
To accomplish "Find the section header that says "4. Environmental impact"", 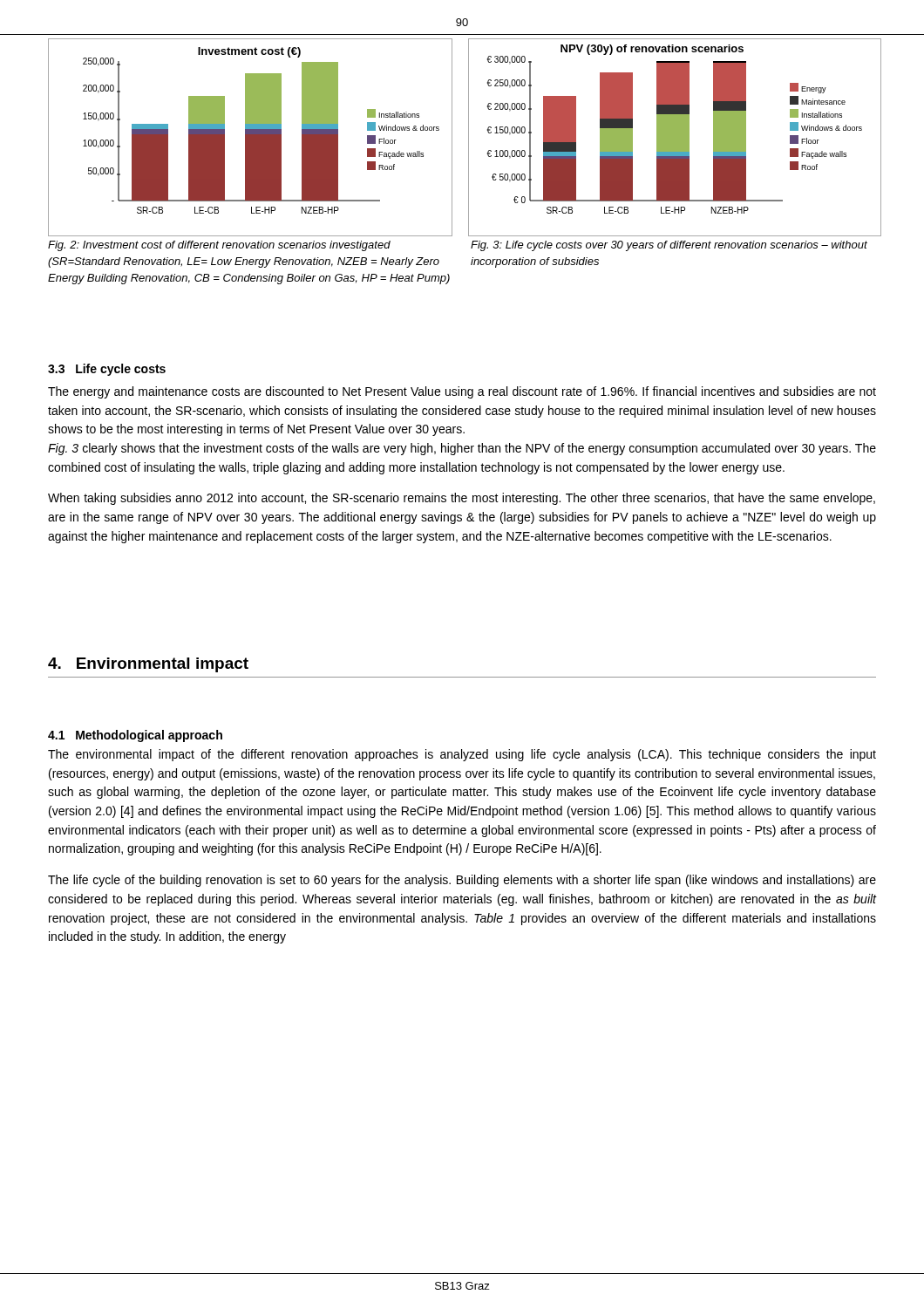I will coord(148,663).
